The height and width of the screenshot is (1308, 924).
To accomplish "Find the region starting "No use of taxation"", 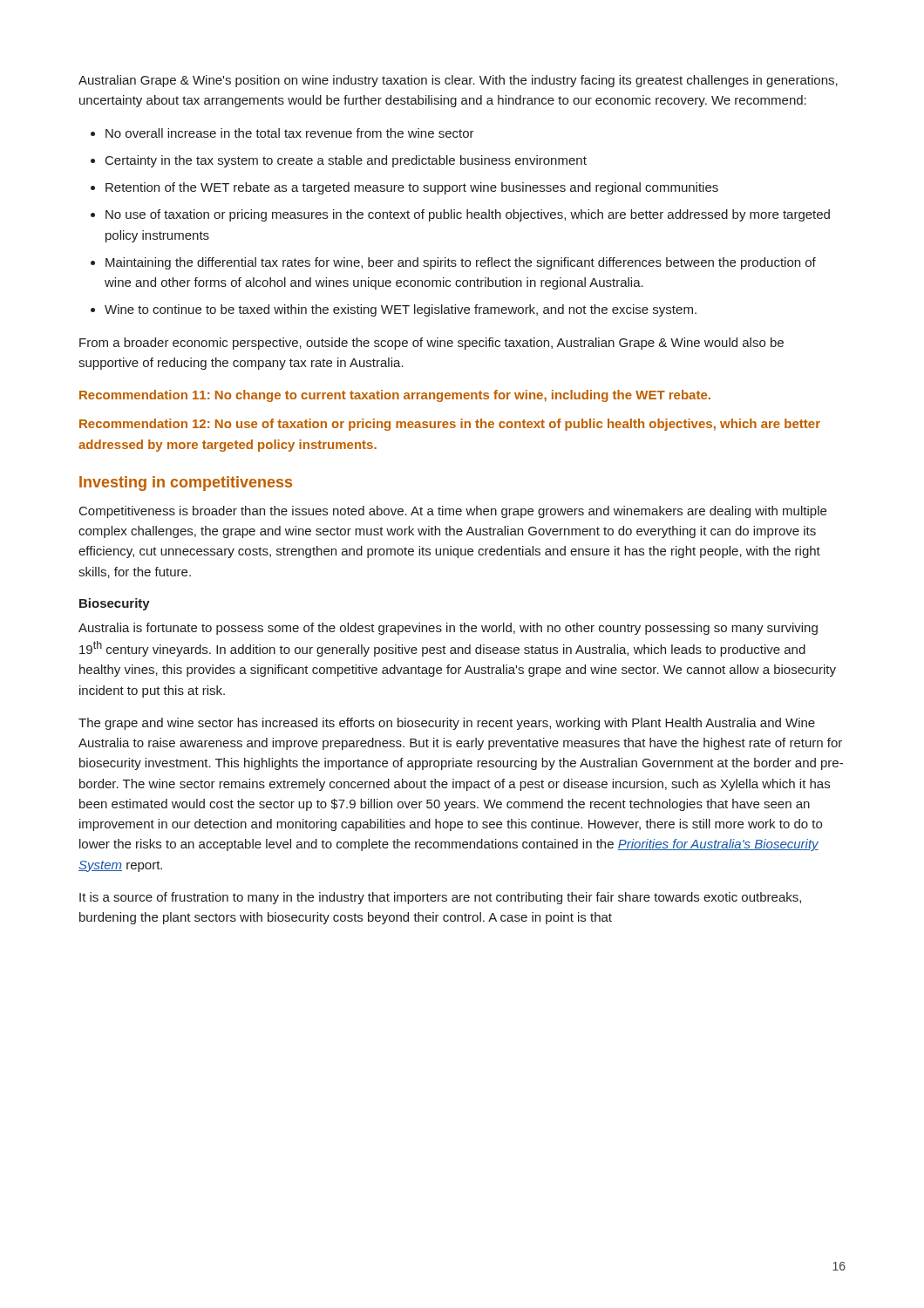I will click(468, 224).
